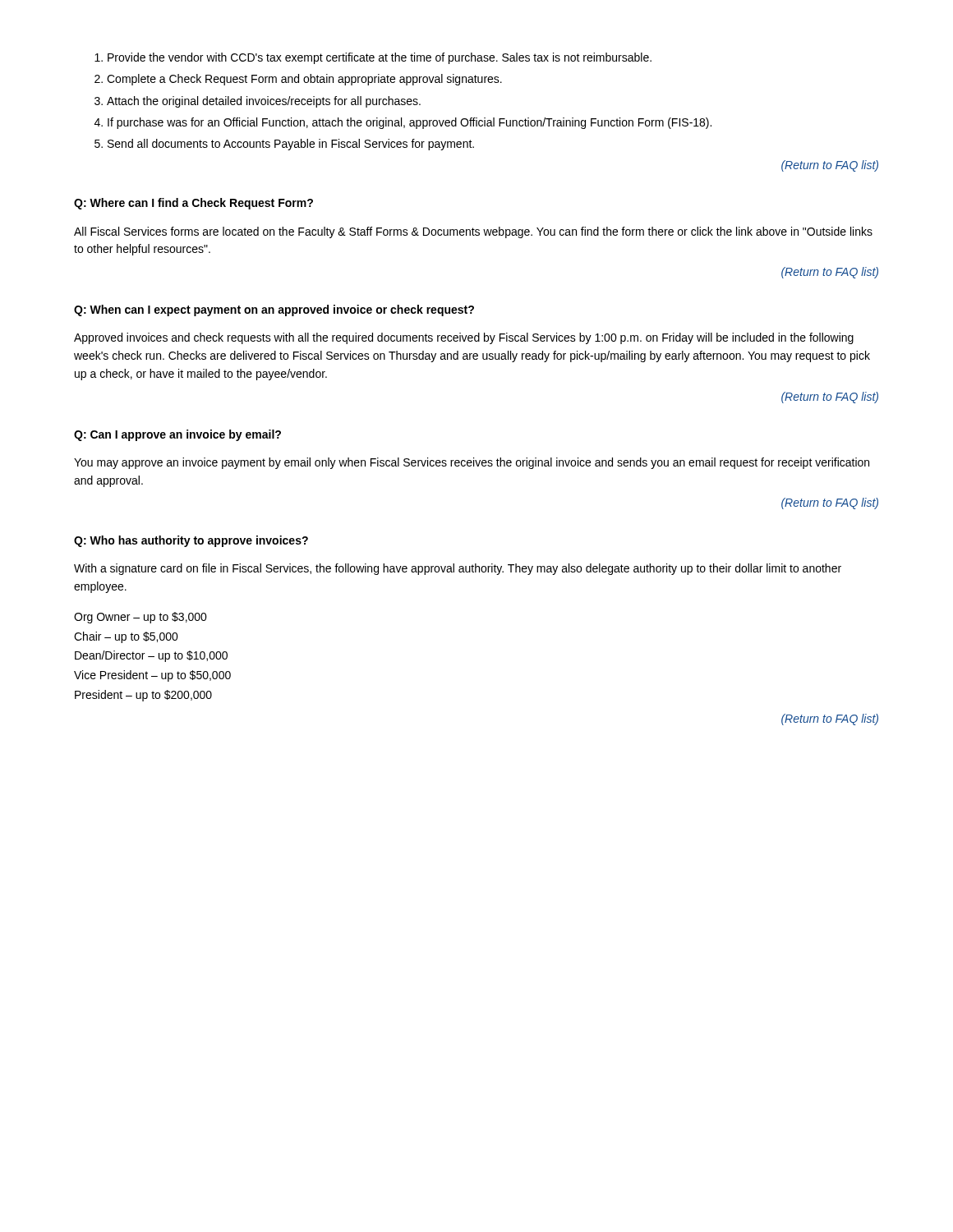Click on the section header containing "Q: Can I"

[177, 435]
